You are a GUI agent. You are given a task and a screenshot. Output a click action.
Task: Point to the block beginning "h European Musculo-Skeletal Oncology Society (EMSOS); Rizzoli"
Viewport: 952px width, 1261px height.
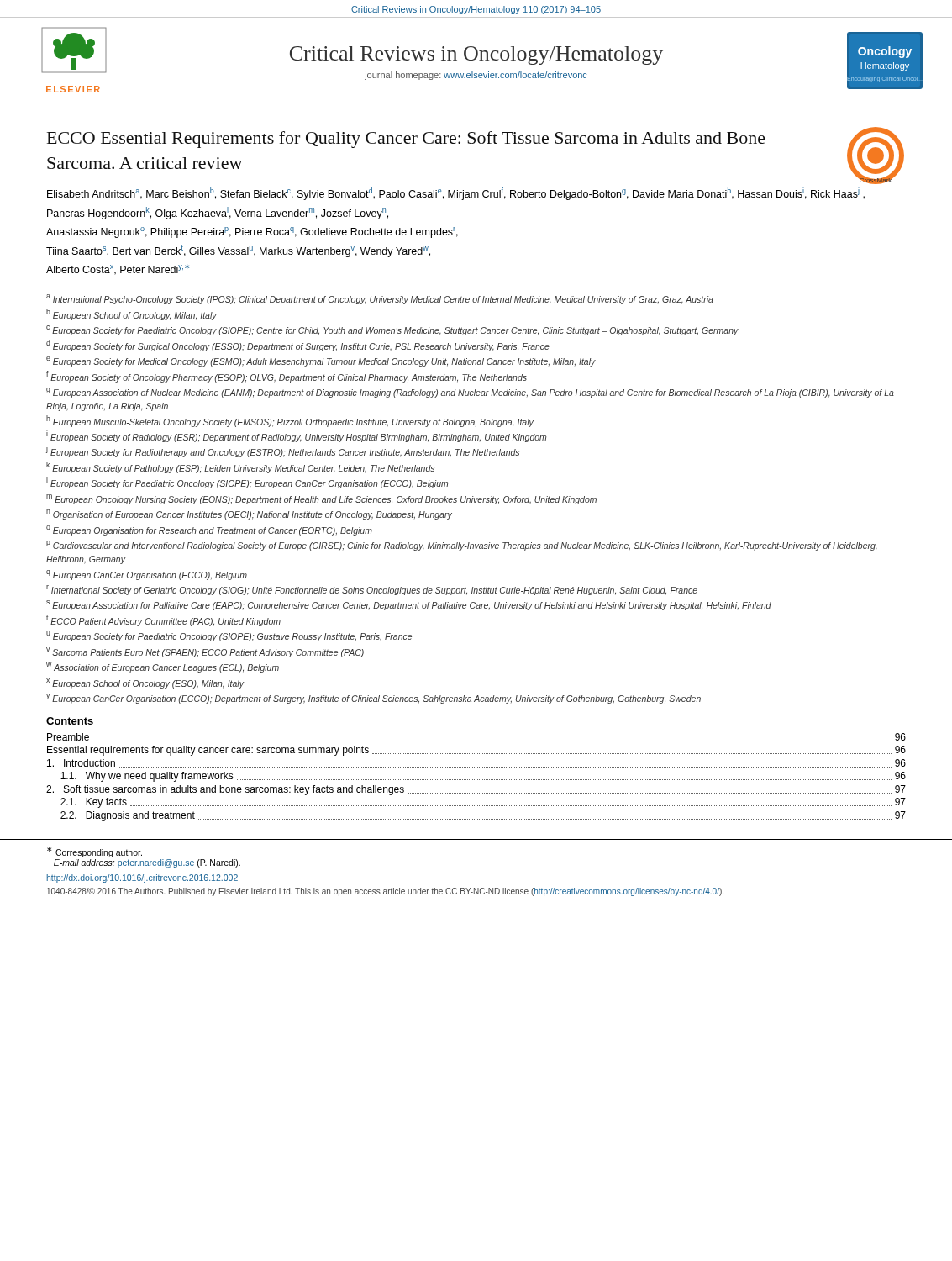290,420
